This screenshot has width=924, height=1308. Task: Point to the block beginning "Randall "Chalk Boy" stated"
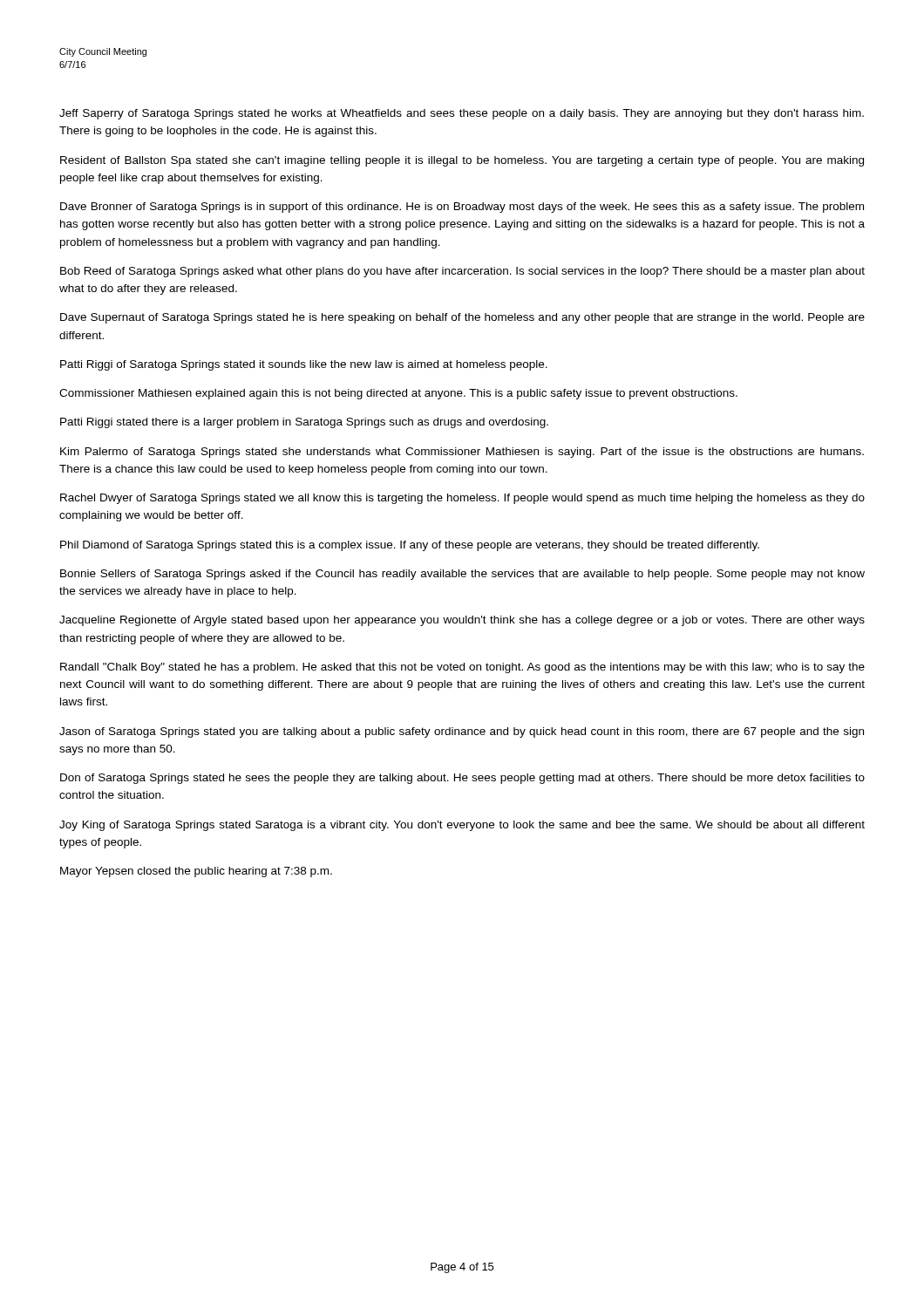(x=462, y=684)
